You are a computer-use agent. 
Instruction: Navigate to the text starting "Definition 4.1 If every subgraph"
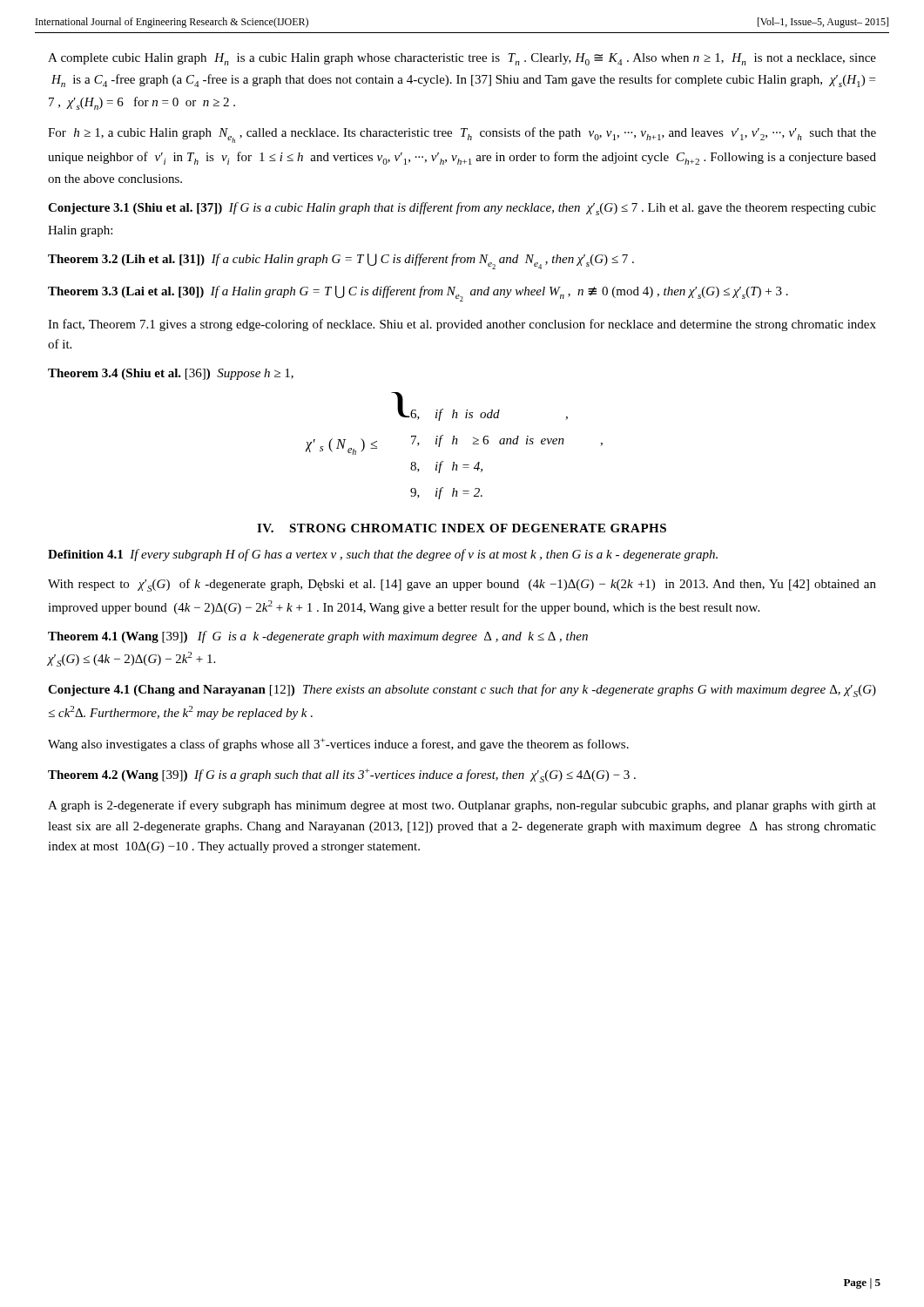[x=383, y=554]
